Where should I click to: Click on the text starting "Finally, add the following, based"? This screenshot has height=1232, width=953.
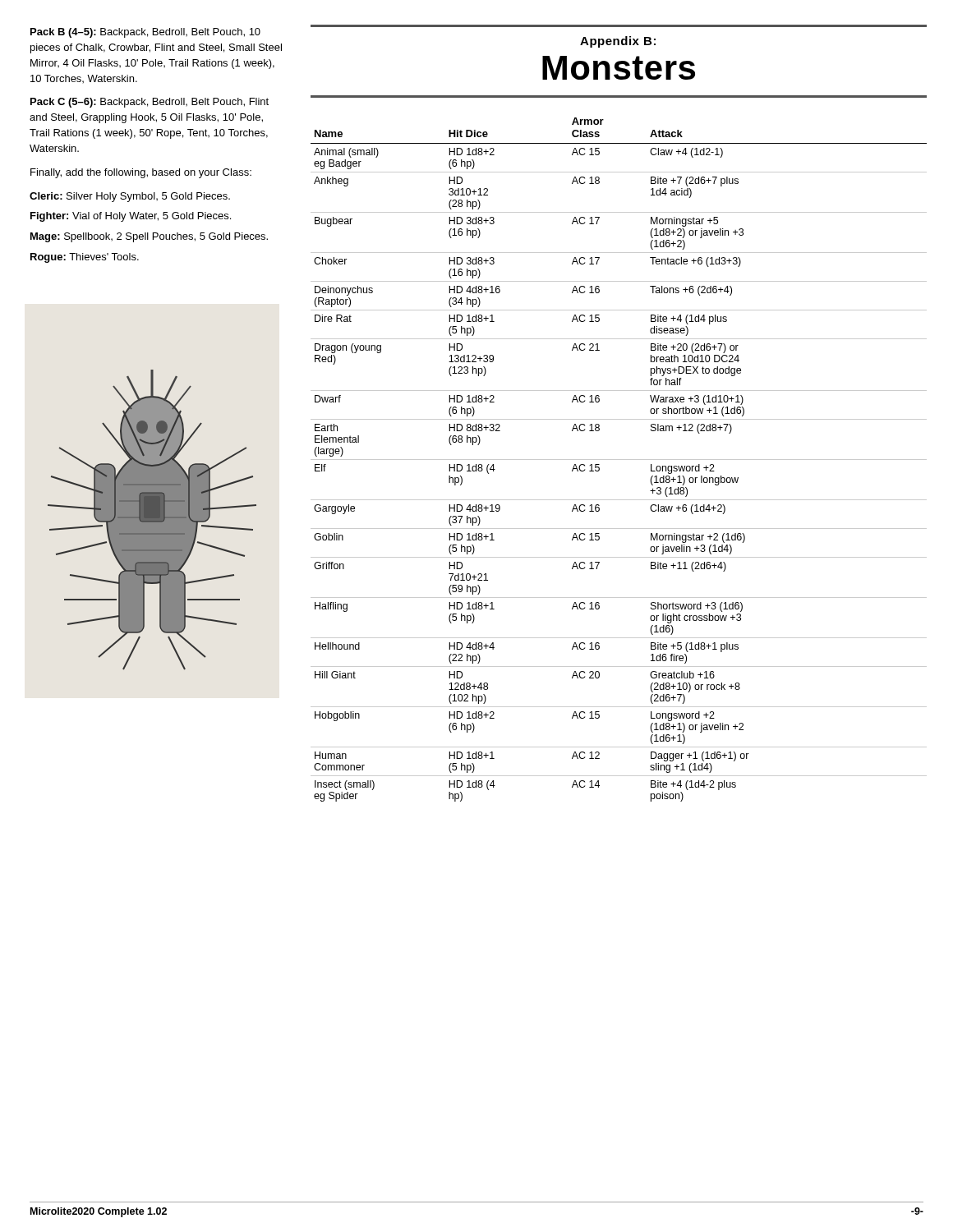click(x=141, y=172)
